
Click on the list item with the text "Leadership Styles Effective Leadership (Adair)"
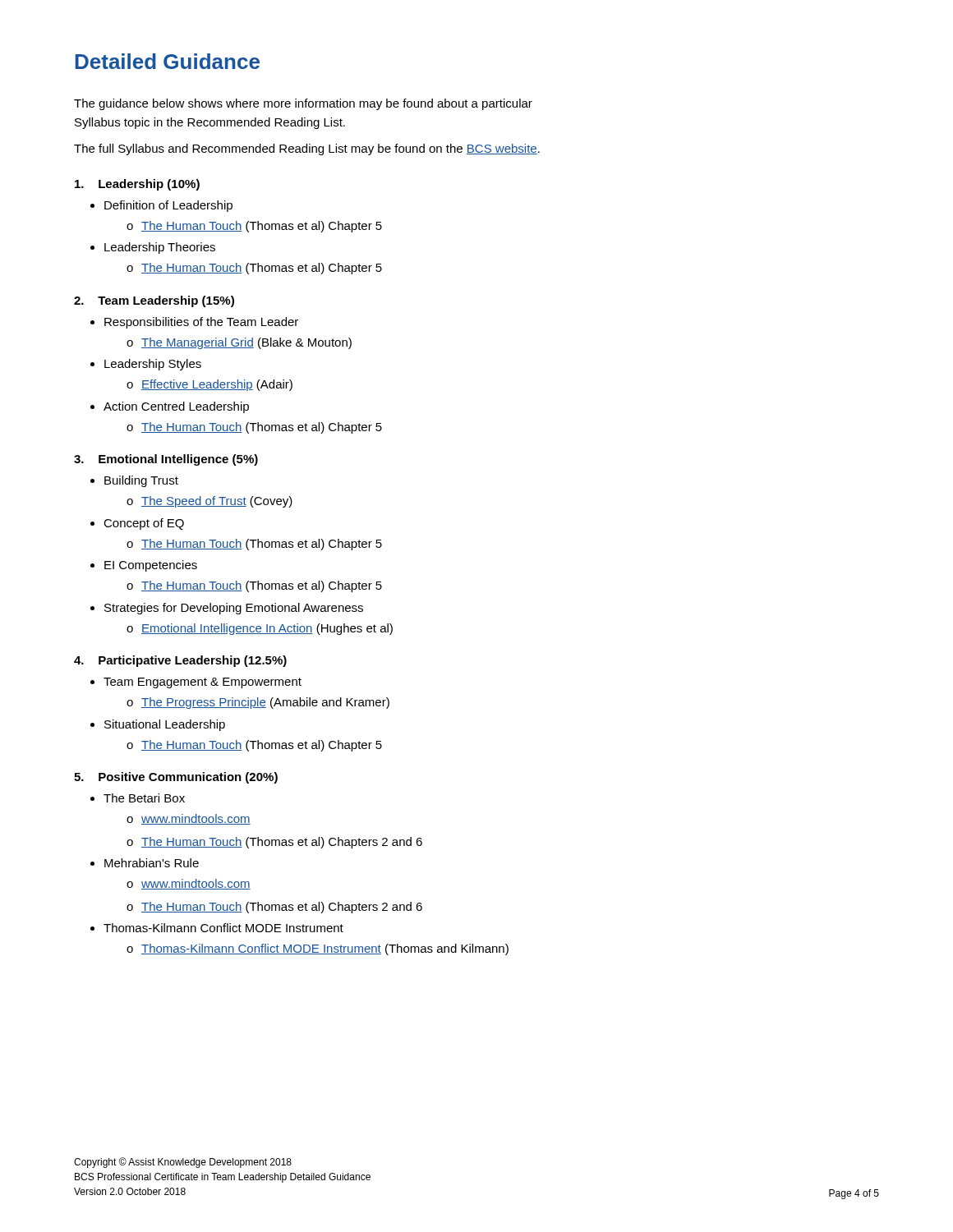click(153, 365)
